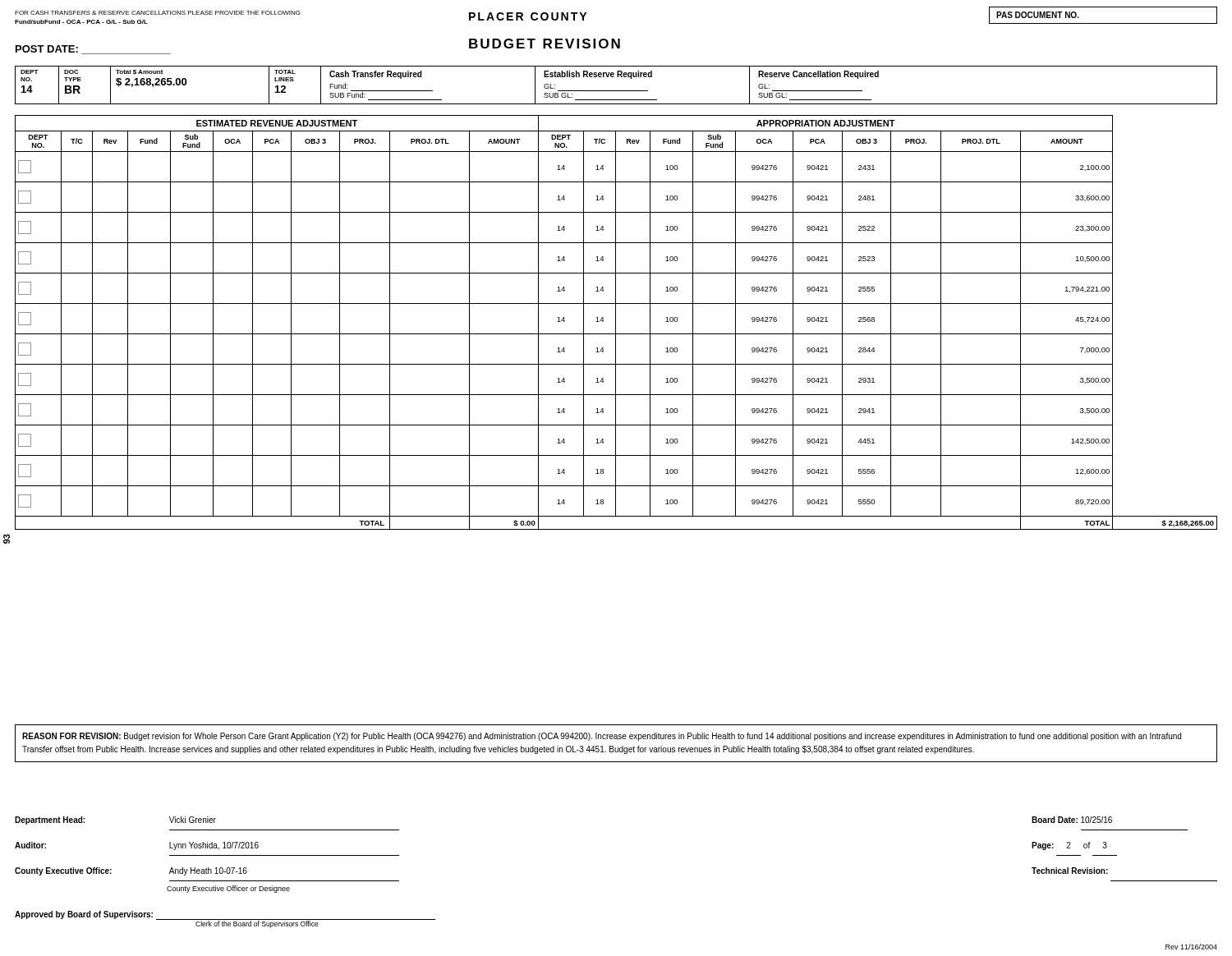Locate the passage starting "PAS DOCUMENT NO."
Screen dimensions: 956x1232
click(x=1038, y=15)
